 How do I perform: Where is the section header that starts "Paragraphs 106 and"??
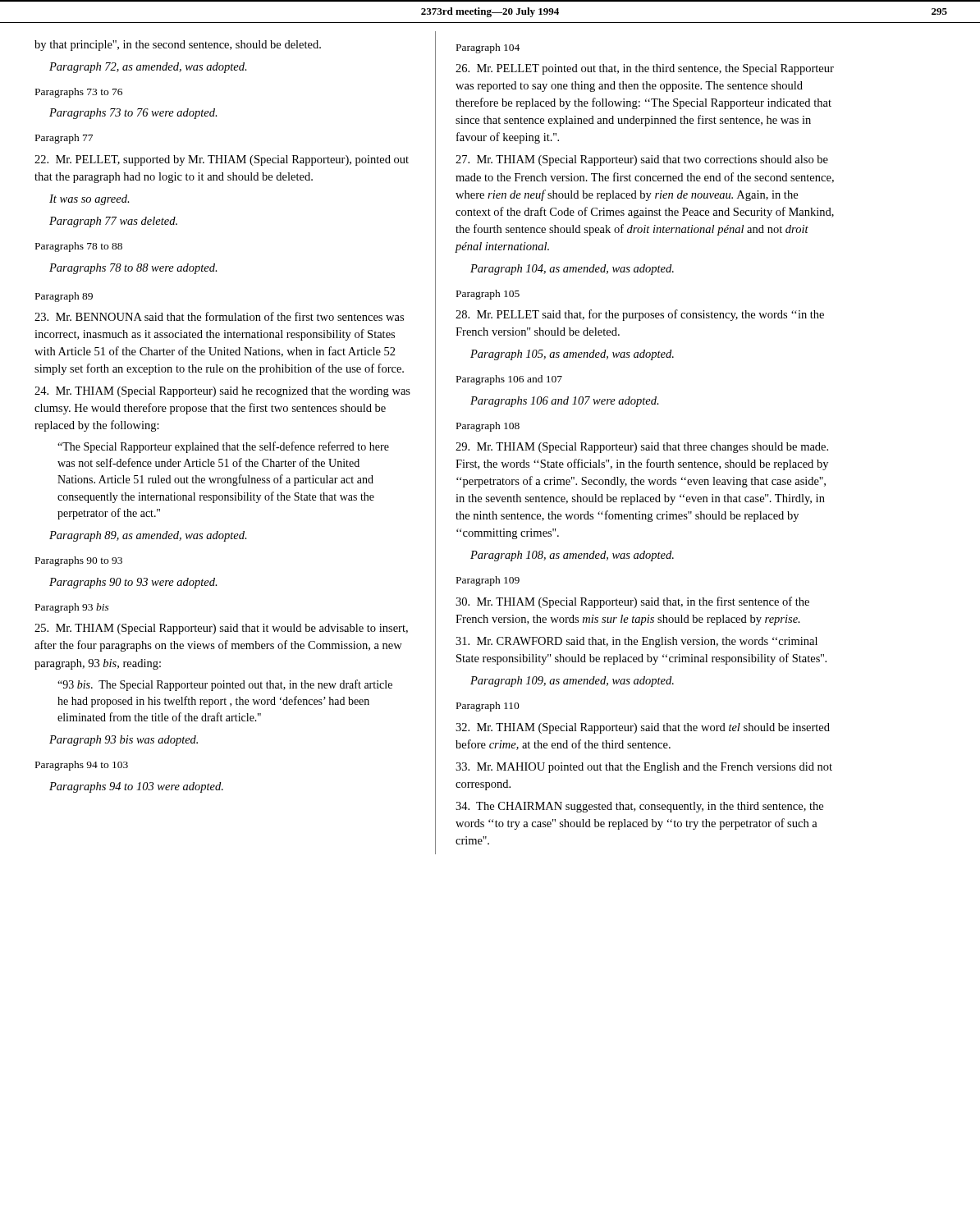[509, 379]
